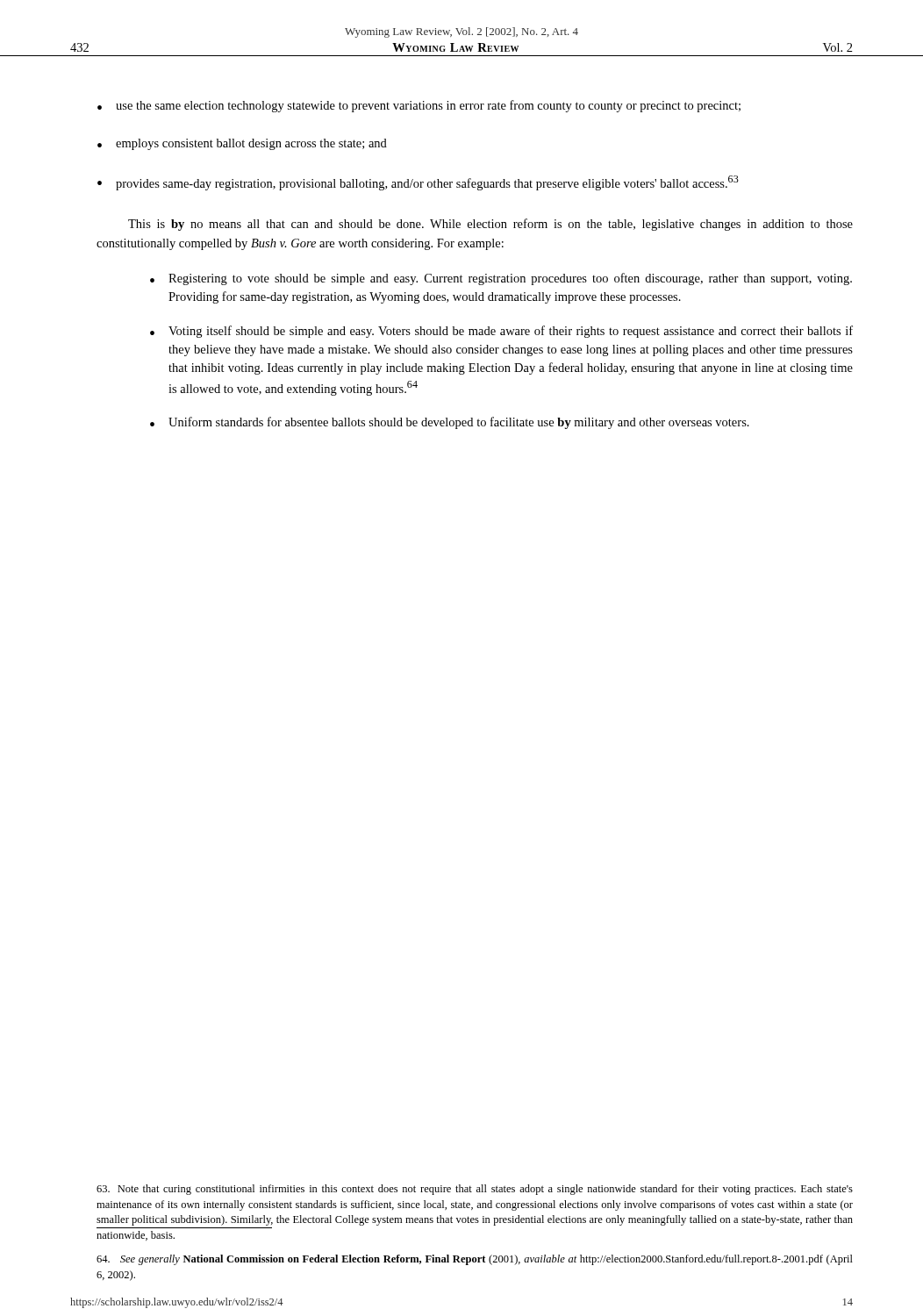Locate the block of text that opens with "• employs consistent"
923x1316 pixels.
tap(242, 144)
